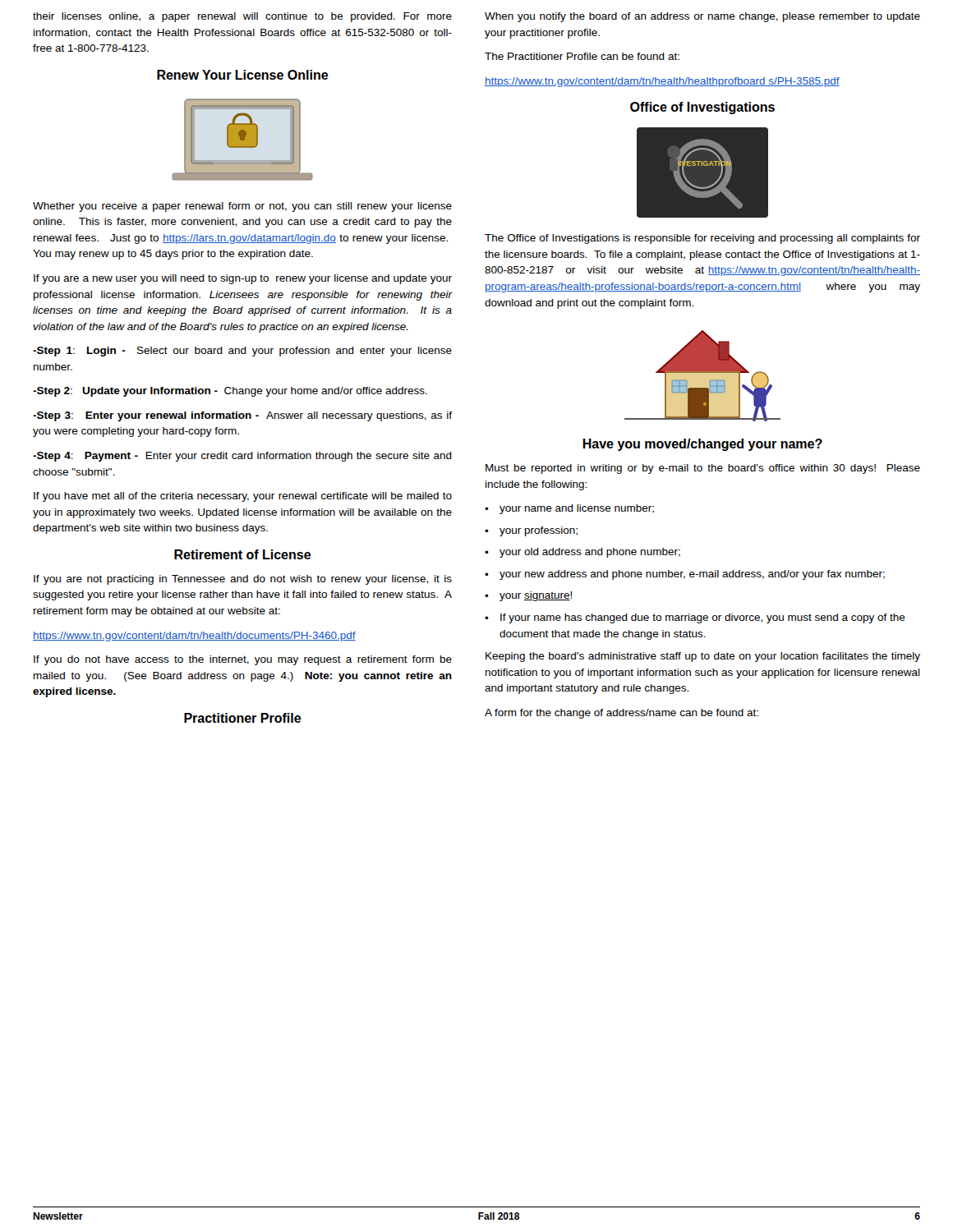This screenshot has height=1232, width=953.
Task: Locate the text with the text "https://www.tn.gov/content/dam/tn/health/healthprofboard s/PH-3585.pdf"
Action: coord(662,81)
